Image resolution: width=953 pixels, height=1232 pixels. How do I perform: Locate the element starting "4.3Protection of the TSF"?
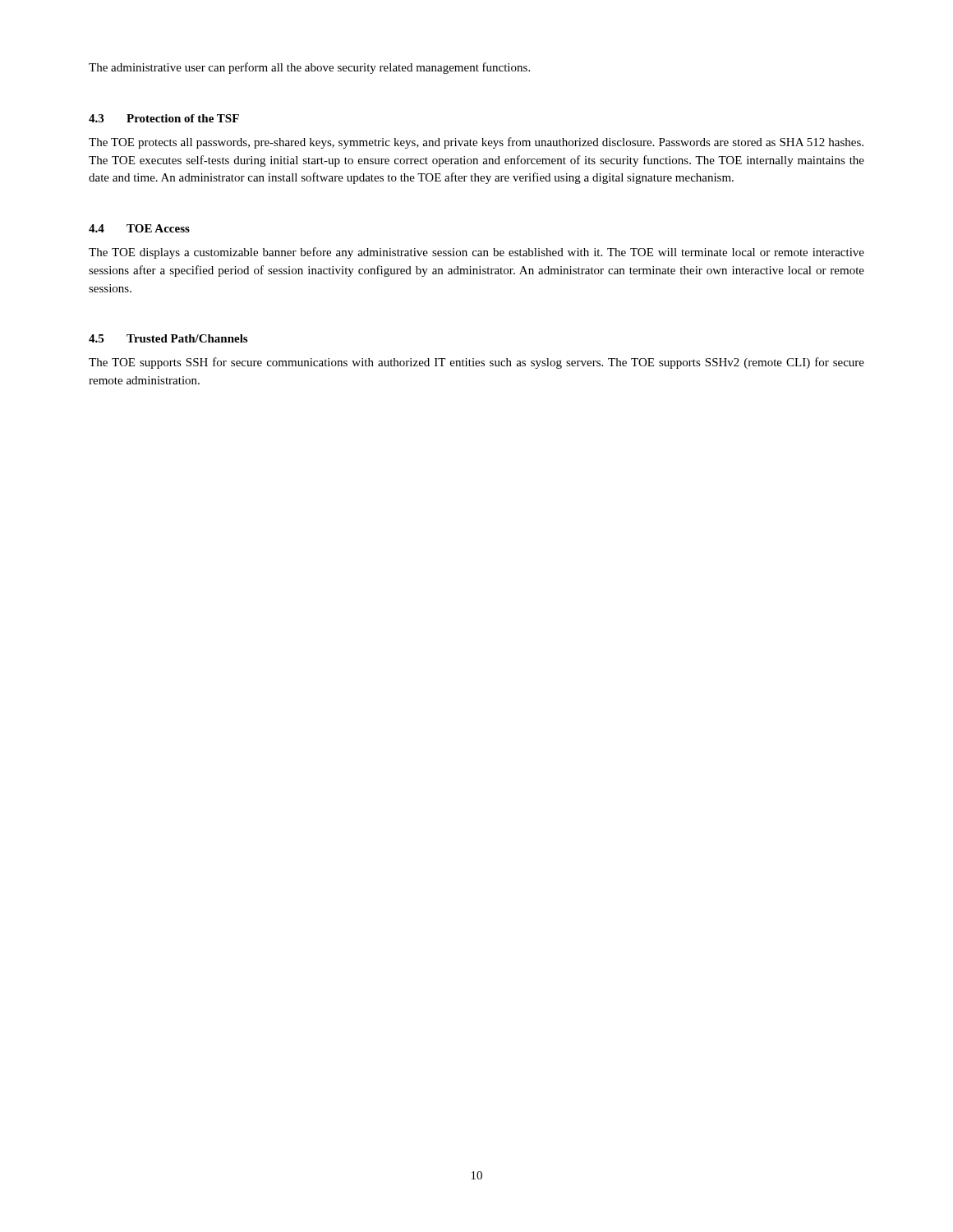pyautogui.click(x=164, y=118)
